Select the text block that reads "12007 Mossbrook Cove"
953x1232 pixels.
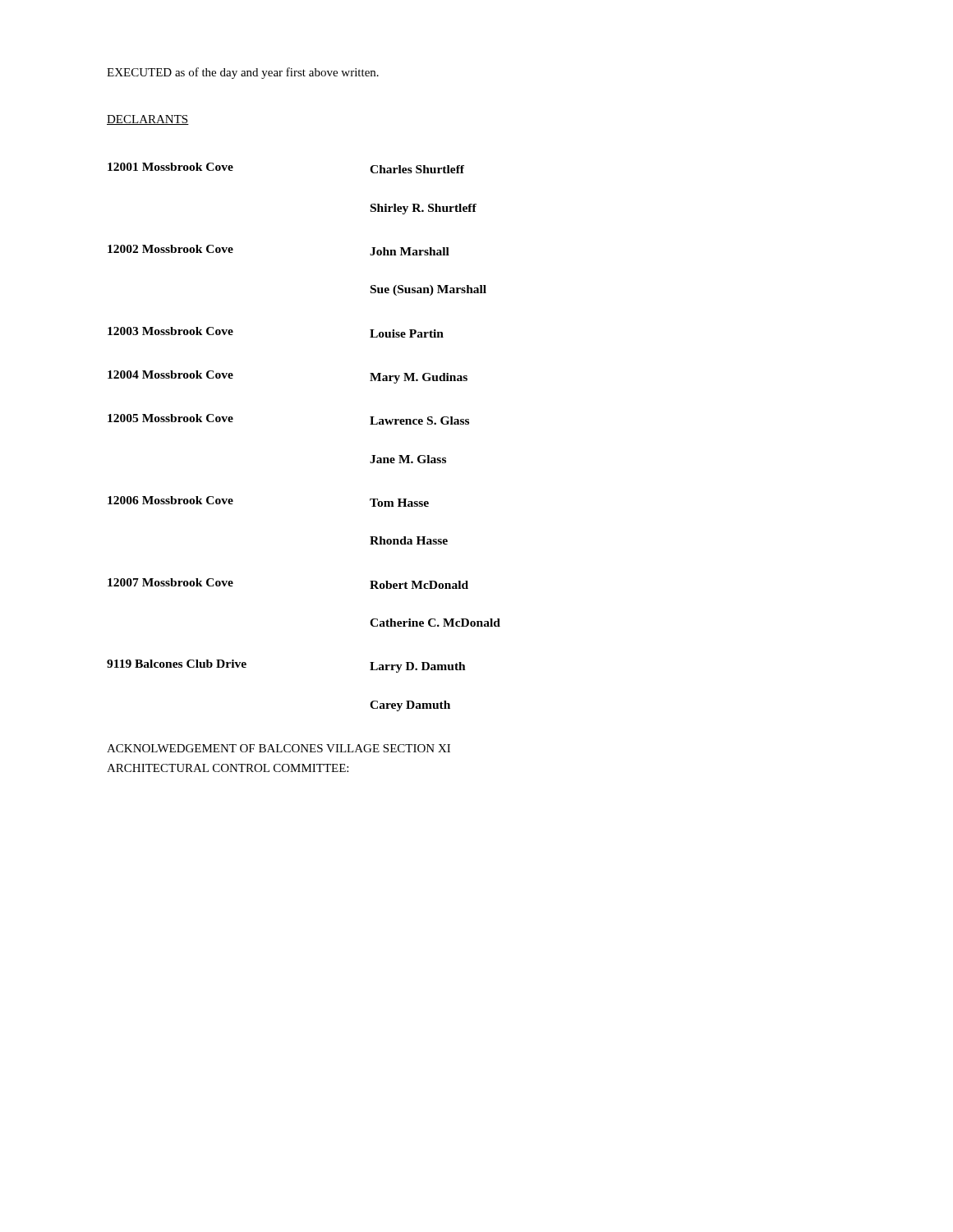[166, 583]
